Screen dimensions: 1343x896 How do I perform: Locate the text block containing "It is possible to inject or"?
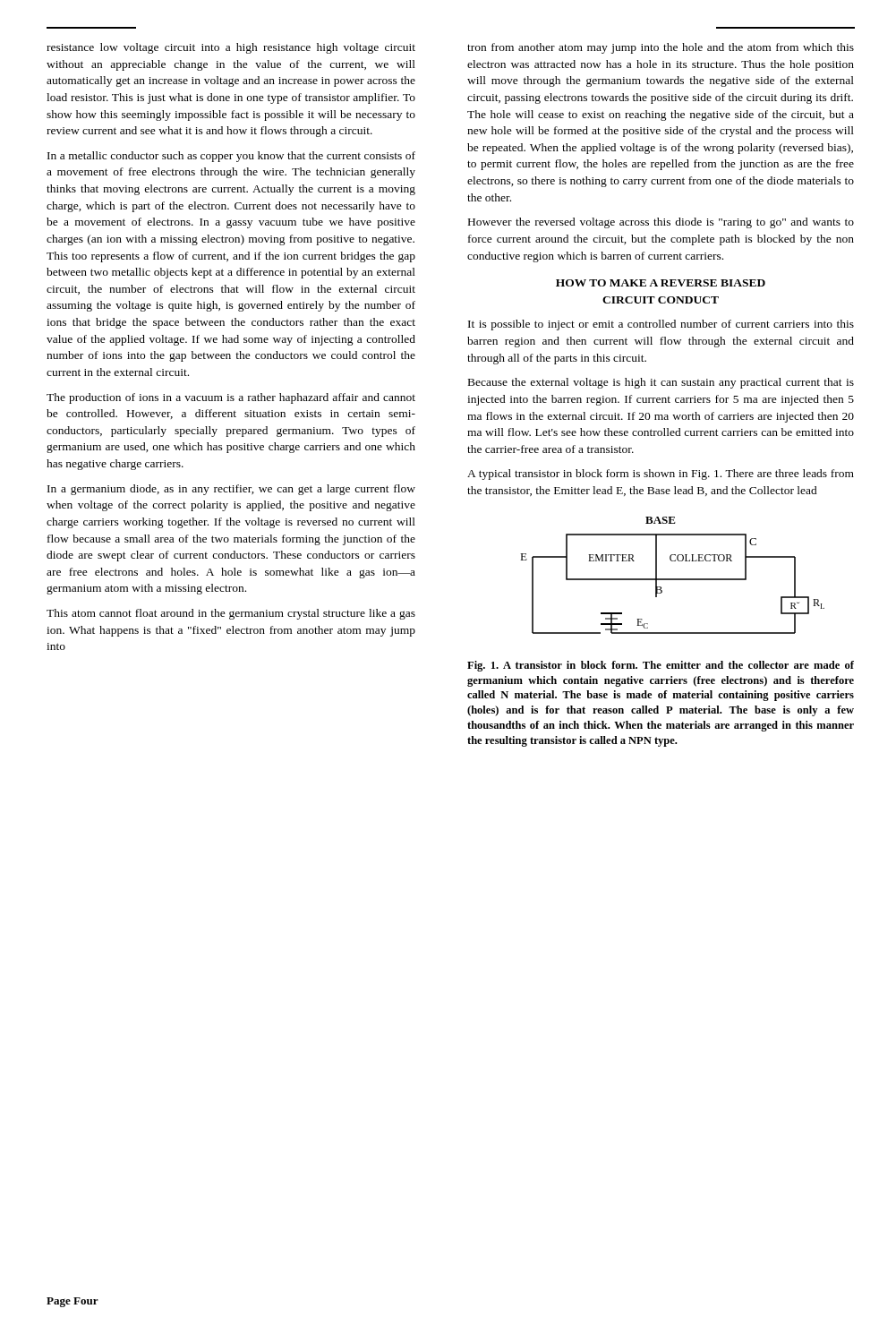661,341
